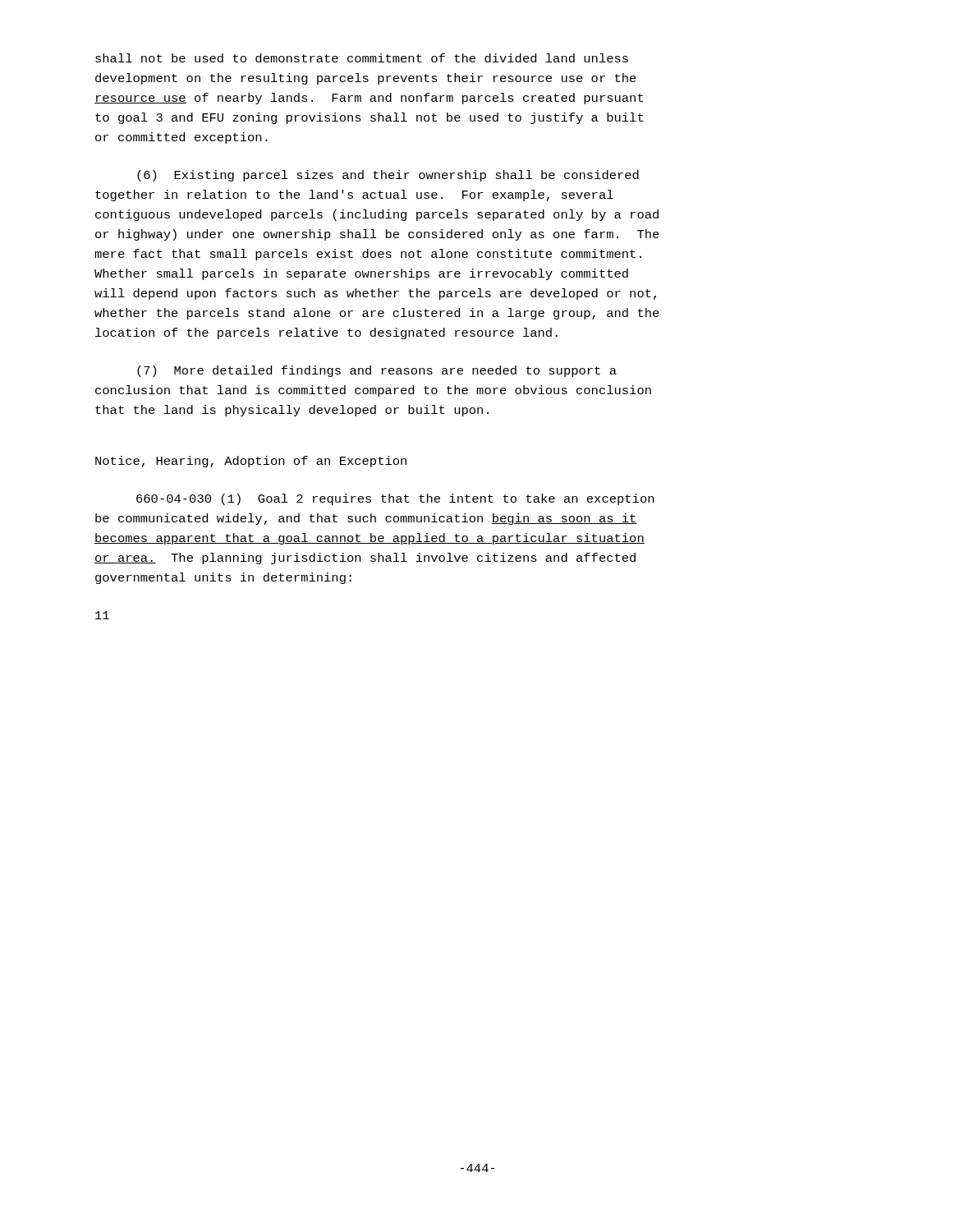This screenshot has width=955, height=1232.
Task: Click the passage that begins "660-04-030 (1) Goal"
Action: pos(488,539)
